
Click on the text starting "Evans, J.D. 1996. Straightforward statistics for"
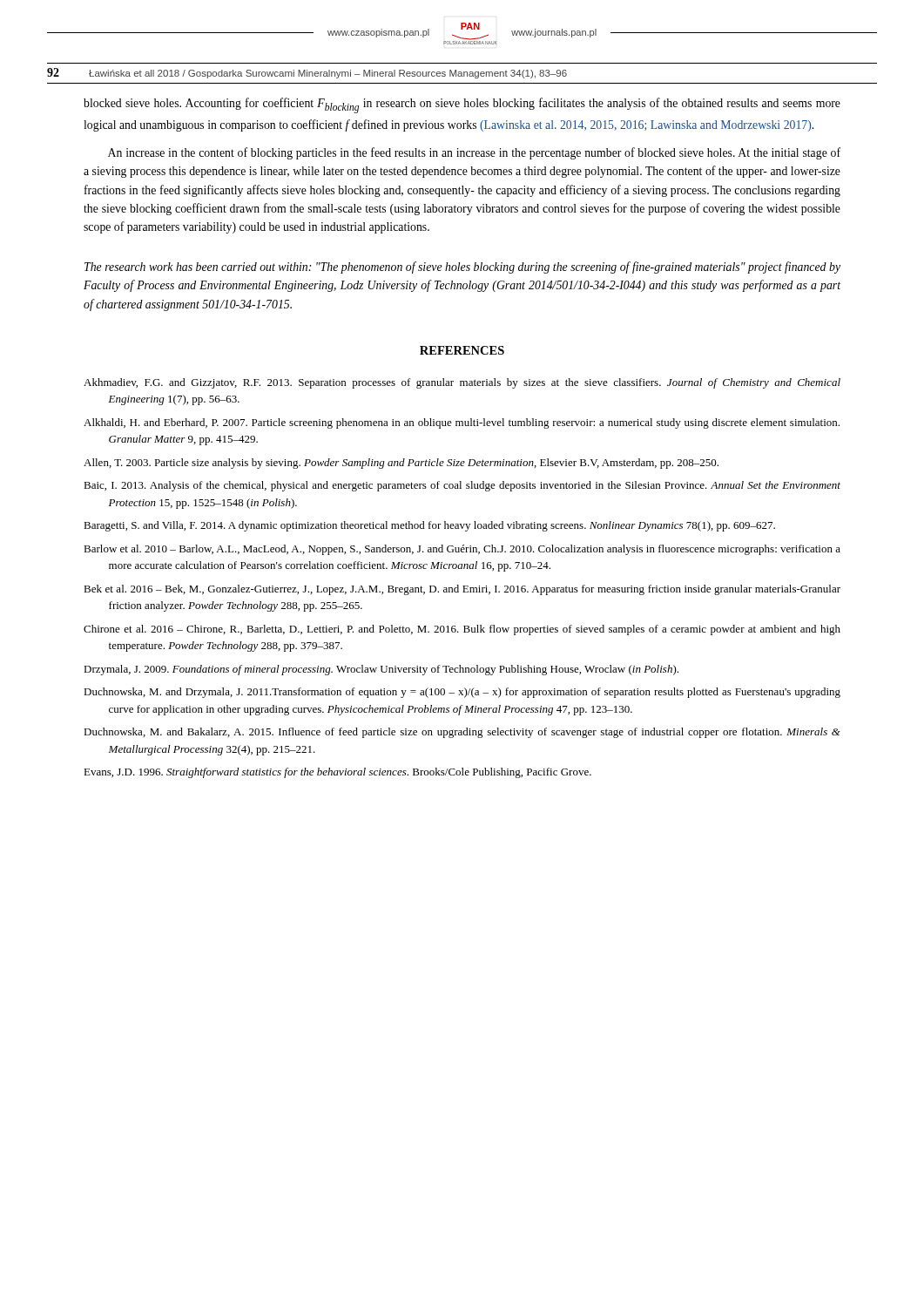338,772
